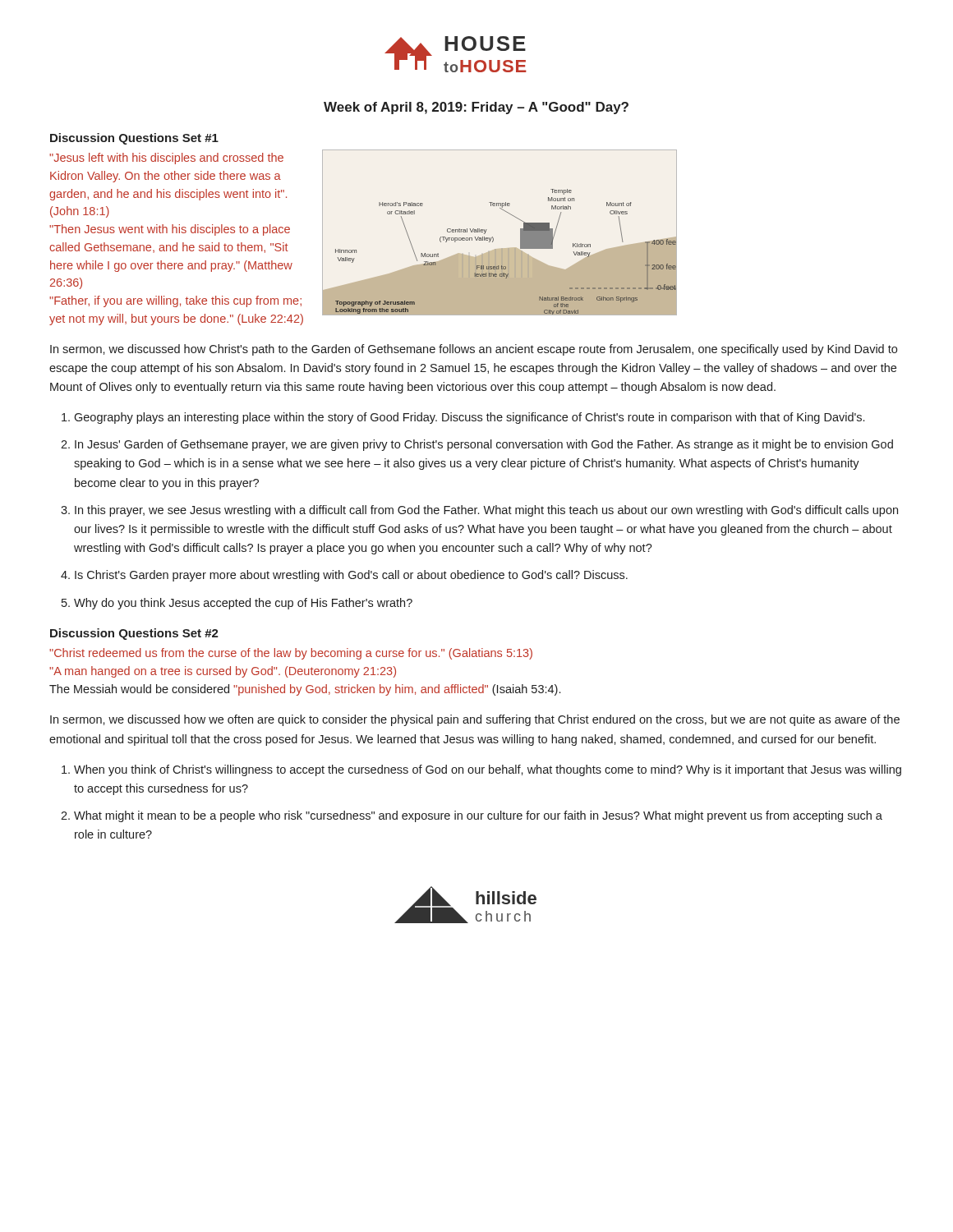The height and width of the screenshot is (1232, 953).
Task: Find the list item that says "In this prayer,"
Action: [486, 529]
